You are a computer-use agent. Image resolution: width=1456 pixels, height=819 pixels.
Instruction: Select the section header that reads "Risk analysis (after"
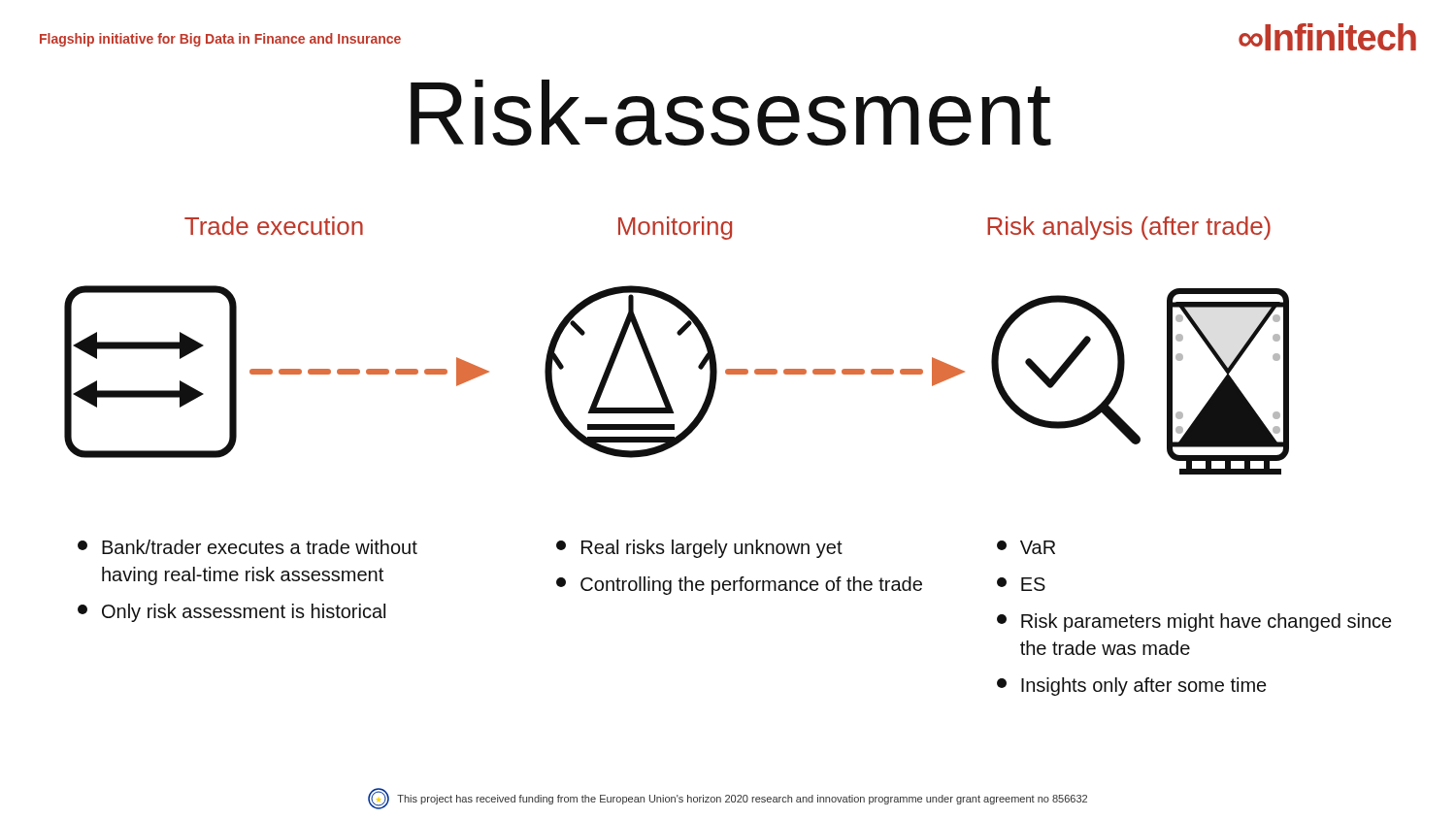[x=1129, y=226]
